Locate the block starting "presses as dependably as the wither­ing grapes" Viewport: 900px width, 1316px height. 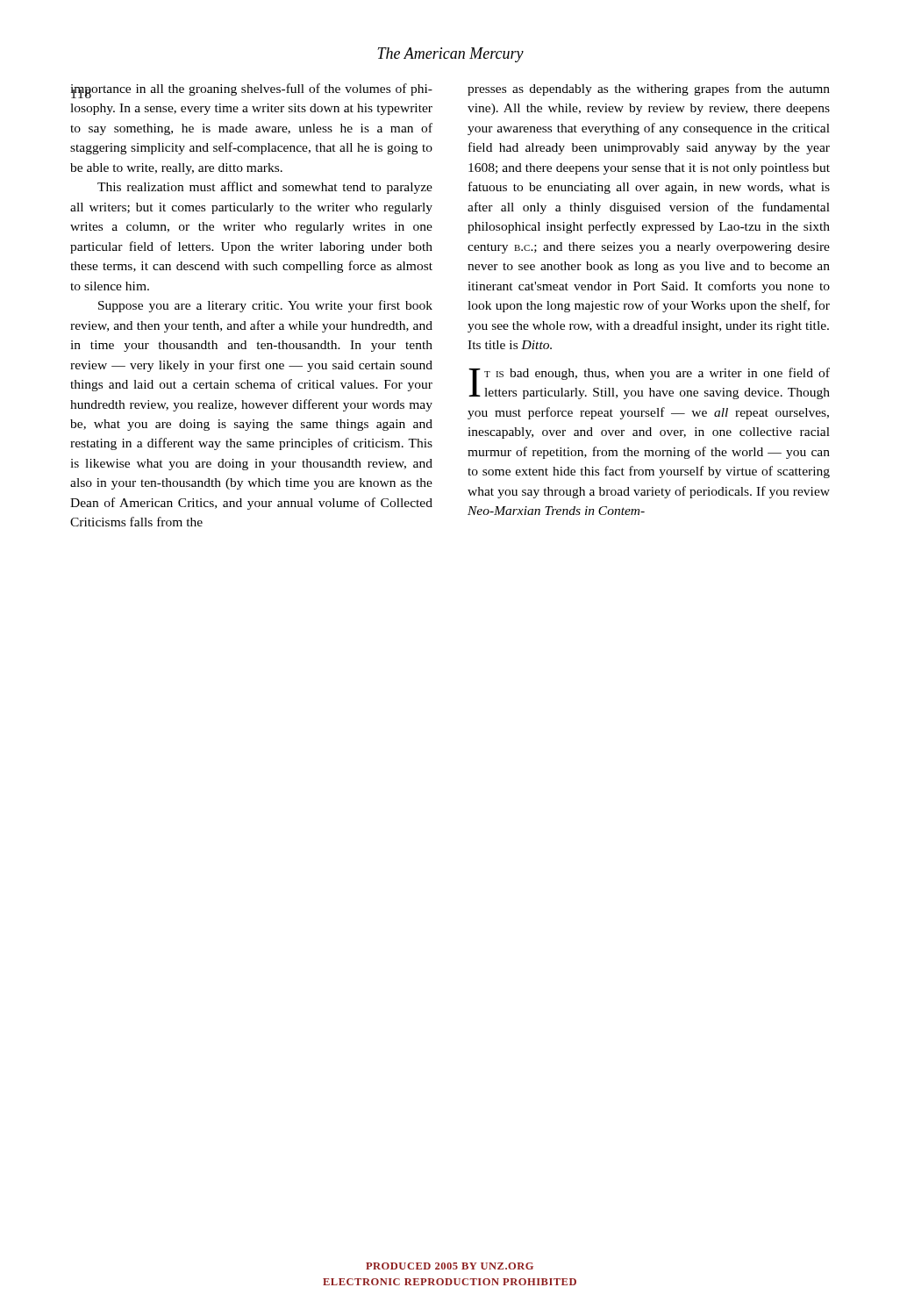(649, 300)
